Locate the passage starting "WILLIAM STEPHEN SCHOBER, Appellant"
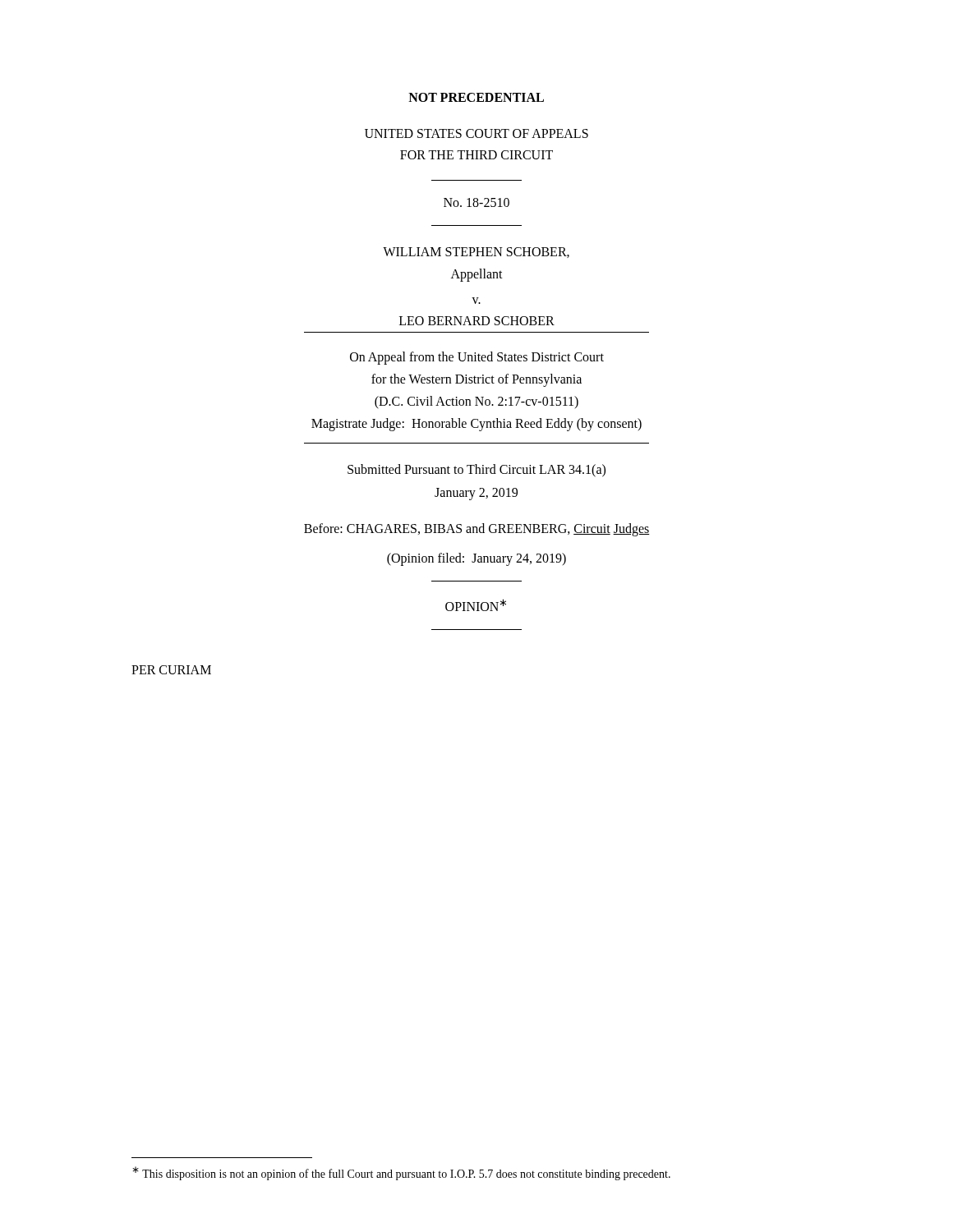Screen dimensions: 1232x953 (x=476, y=263)
